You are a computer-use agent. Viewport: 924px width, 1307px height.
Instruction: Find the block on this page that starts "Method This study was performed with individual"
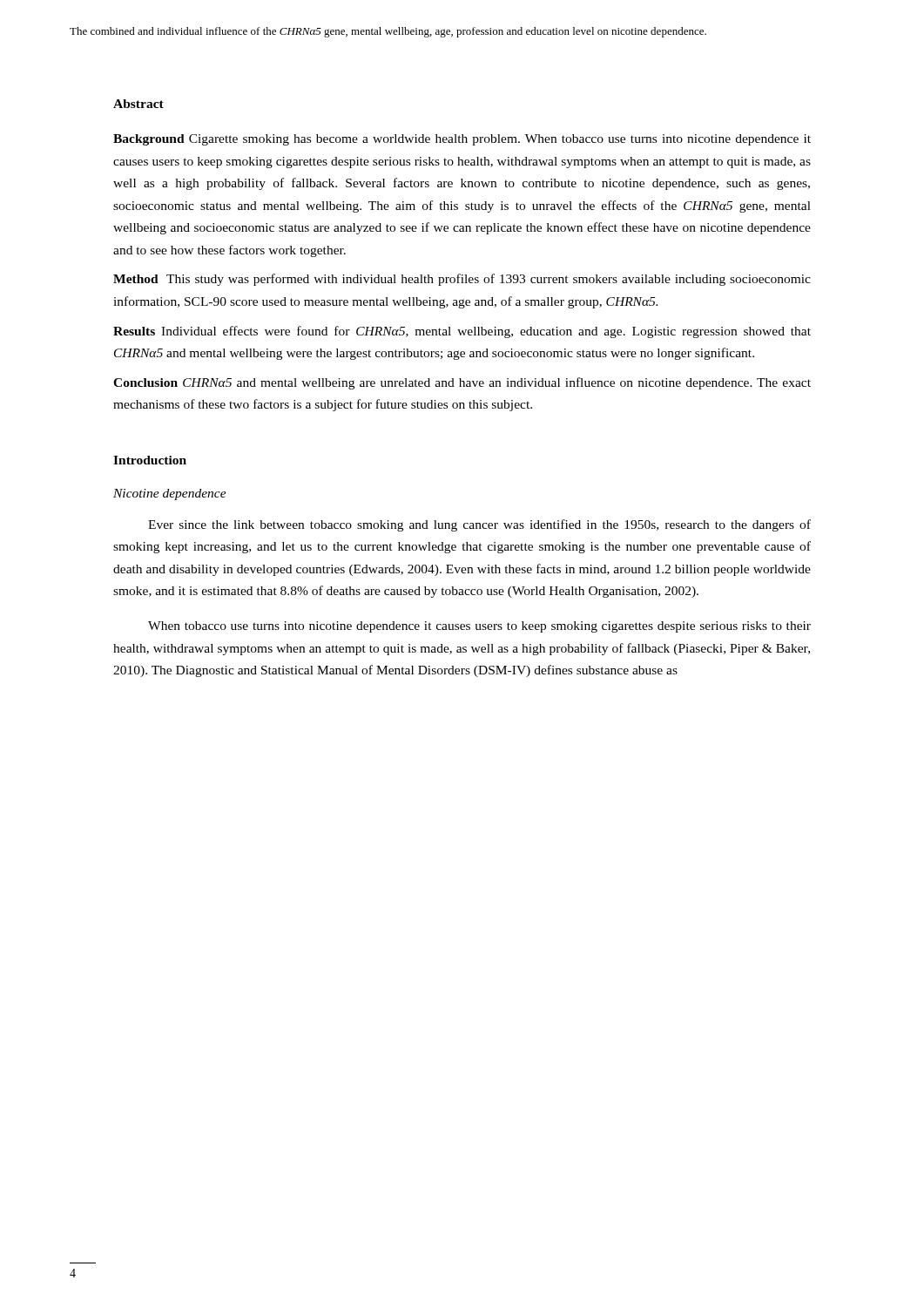click(462, 290)
